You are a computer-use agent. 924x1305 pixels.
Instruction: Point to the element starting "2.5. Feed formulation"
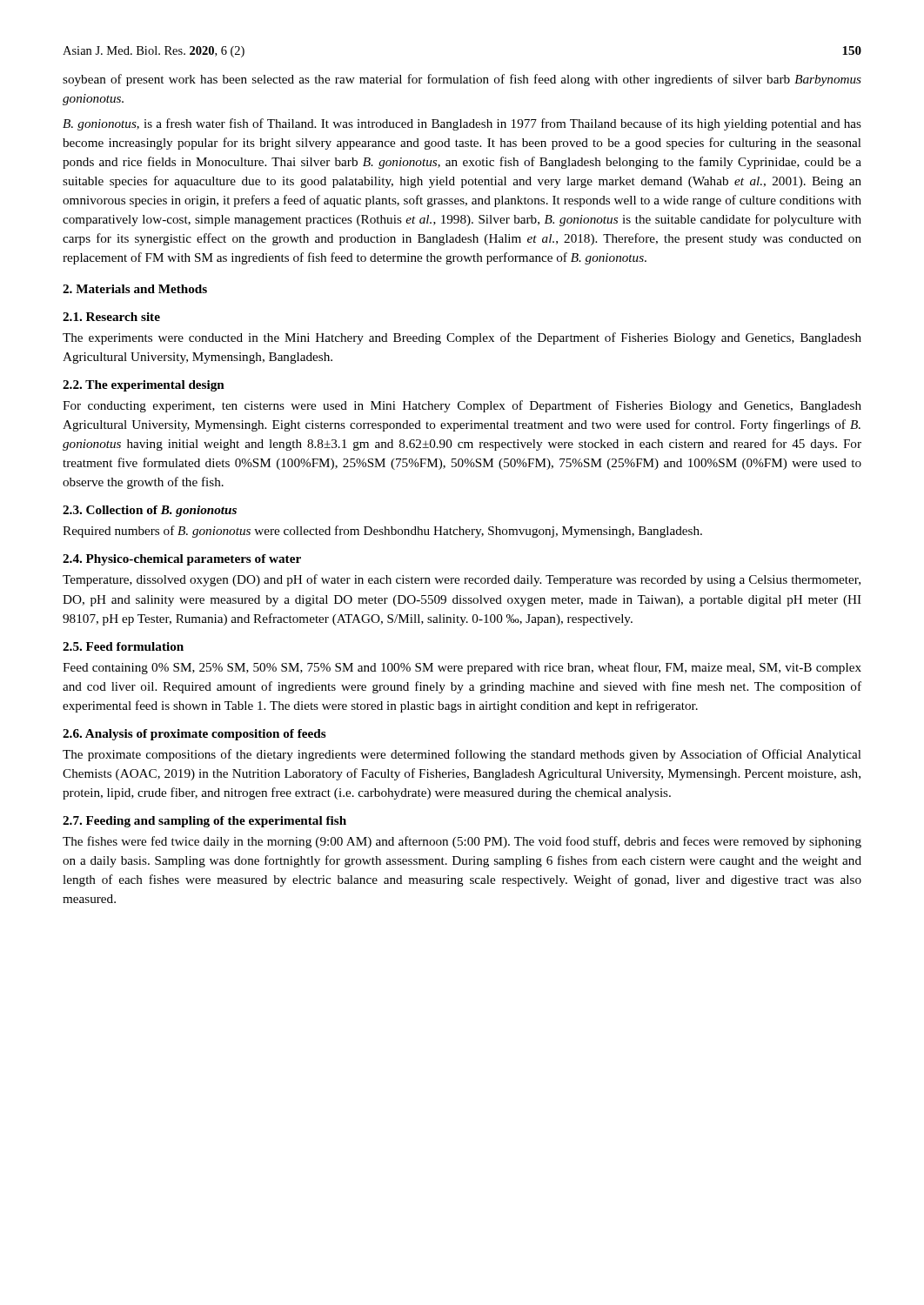[123, 646]
